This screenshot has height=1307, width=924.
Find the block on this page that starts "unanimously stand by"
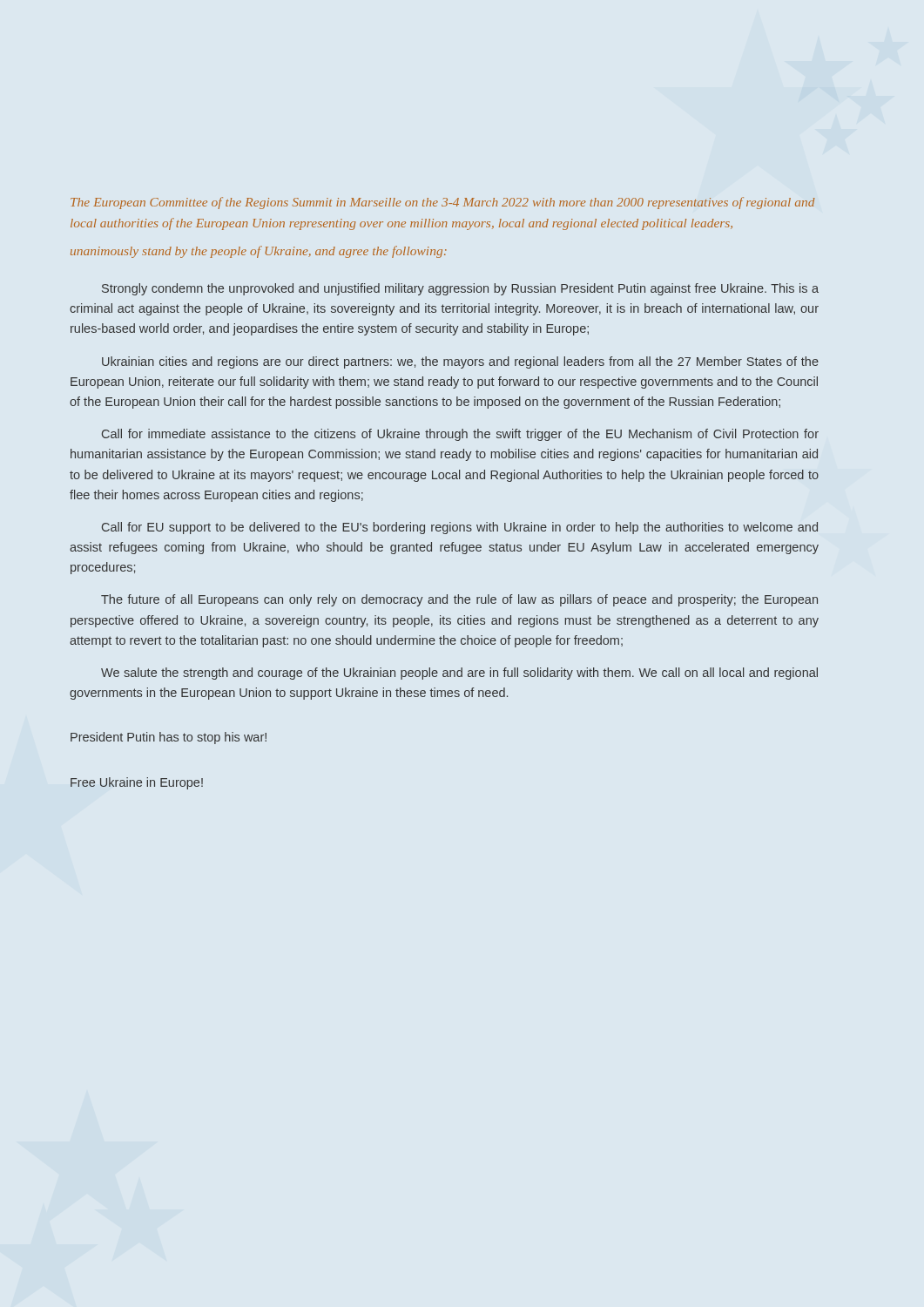click(x=259, y=251)
